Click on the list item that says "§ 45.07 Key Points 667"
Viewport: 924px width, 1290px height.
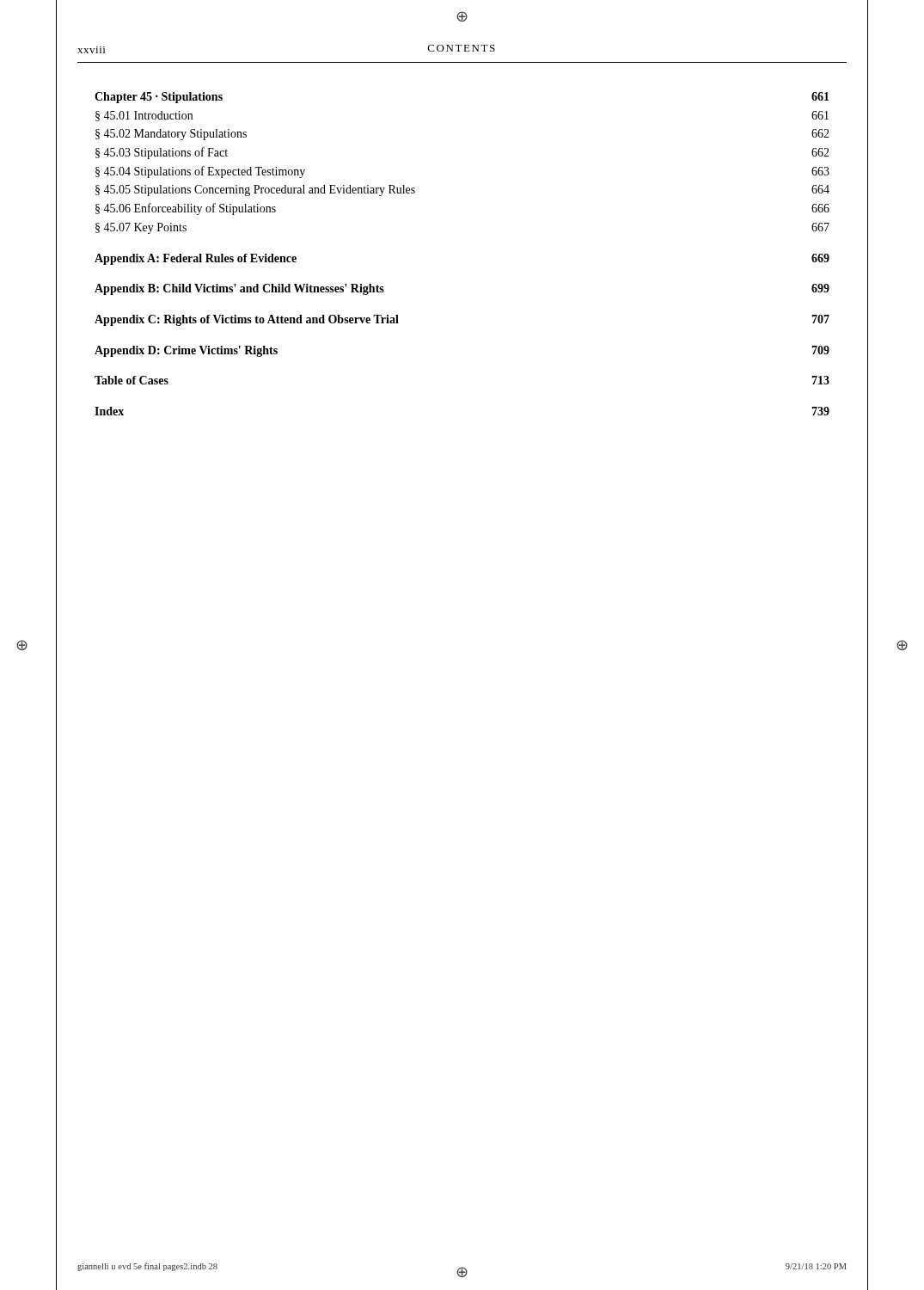pos(140,228)
